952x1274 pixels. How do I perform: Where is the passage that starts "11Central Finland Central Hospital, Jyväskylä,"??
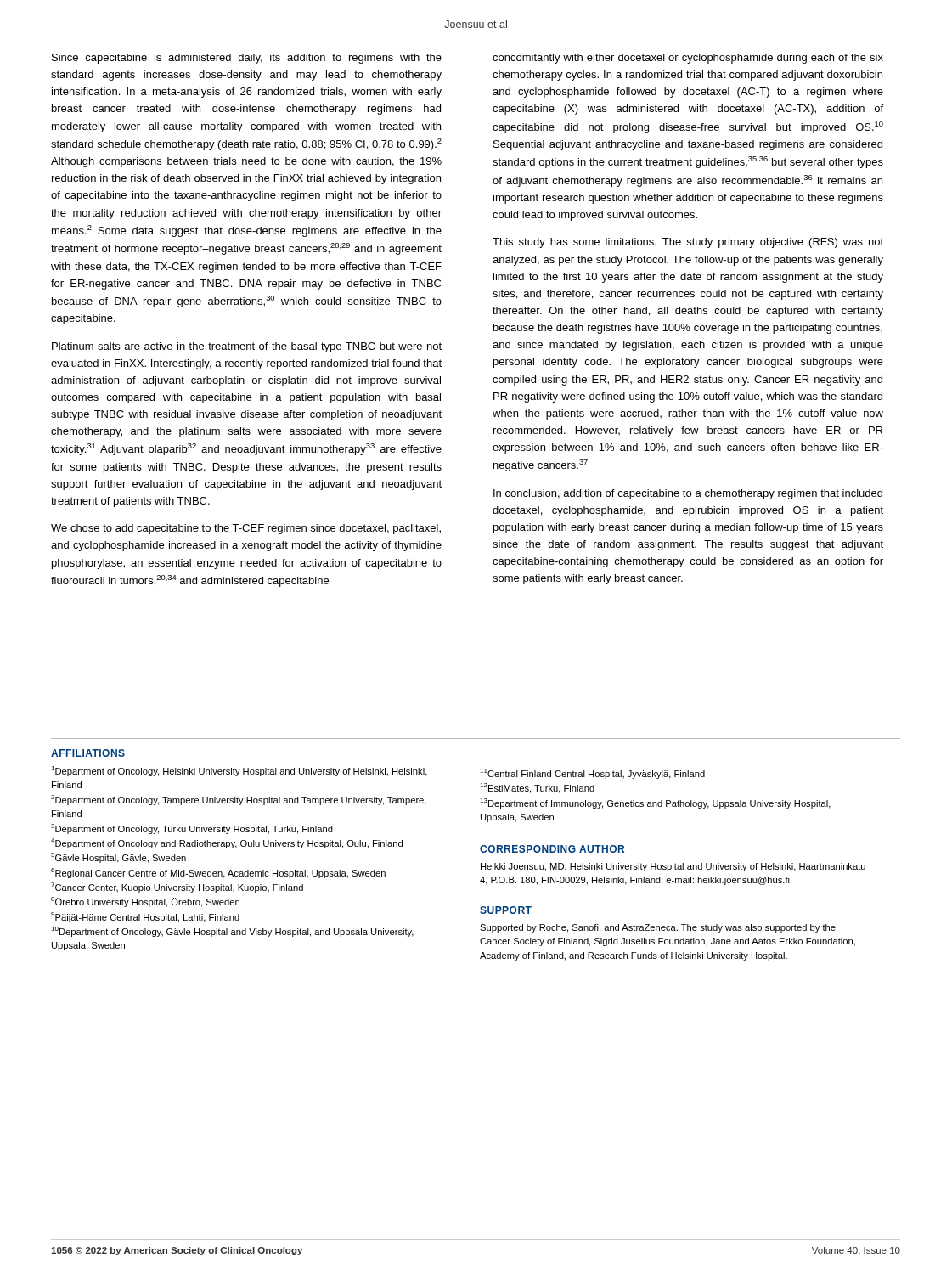click(655, 795)
